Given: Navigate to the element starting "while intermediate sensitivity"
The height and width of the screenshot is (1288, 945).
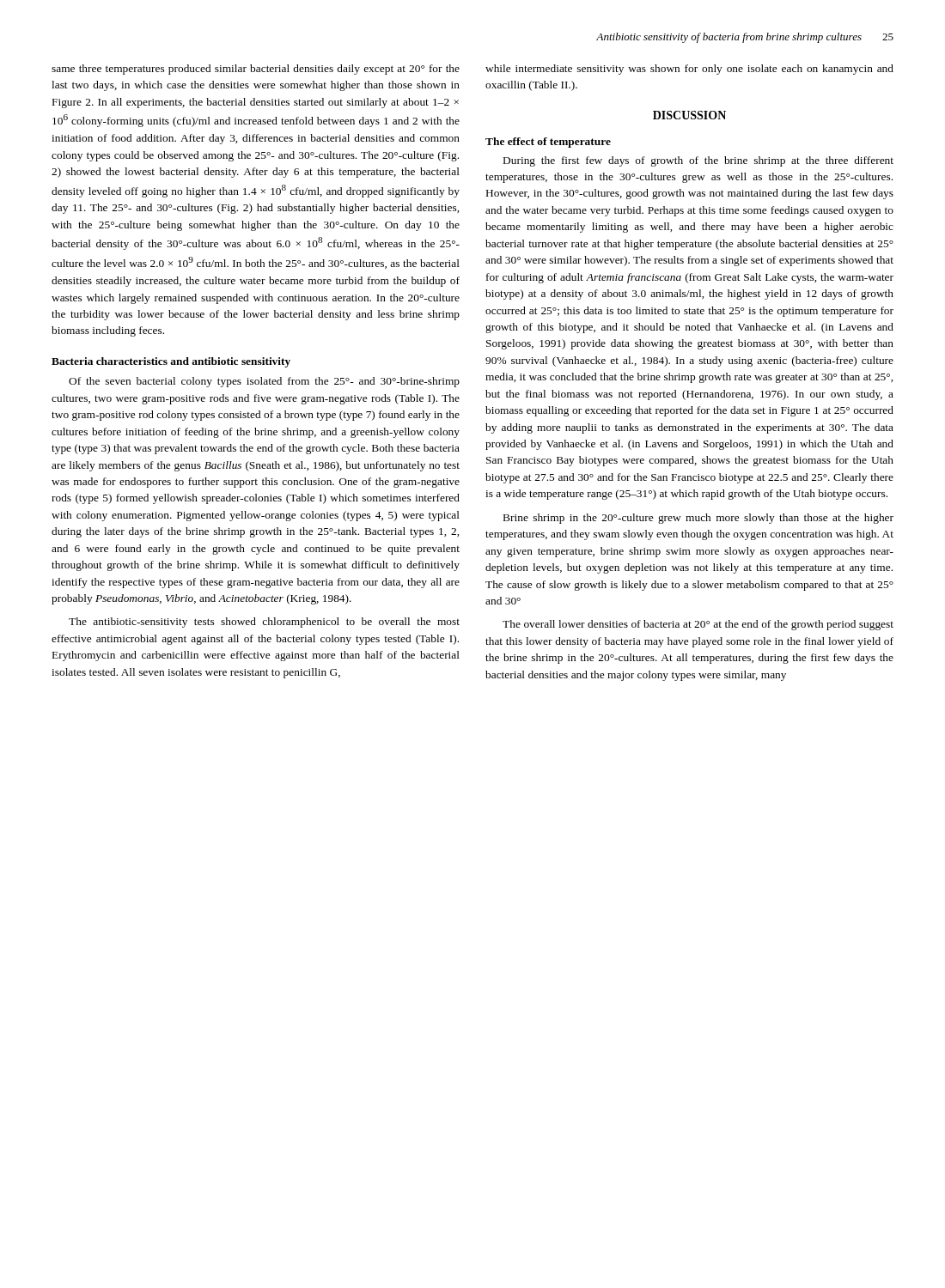Looking at the screenshot, I should [689, 77].
